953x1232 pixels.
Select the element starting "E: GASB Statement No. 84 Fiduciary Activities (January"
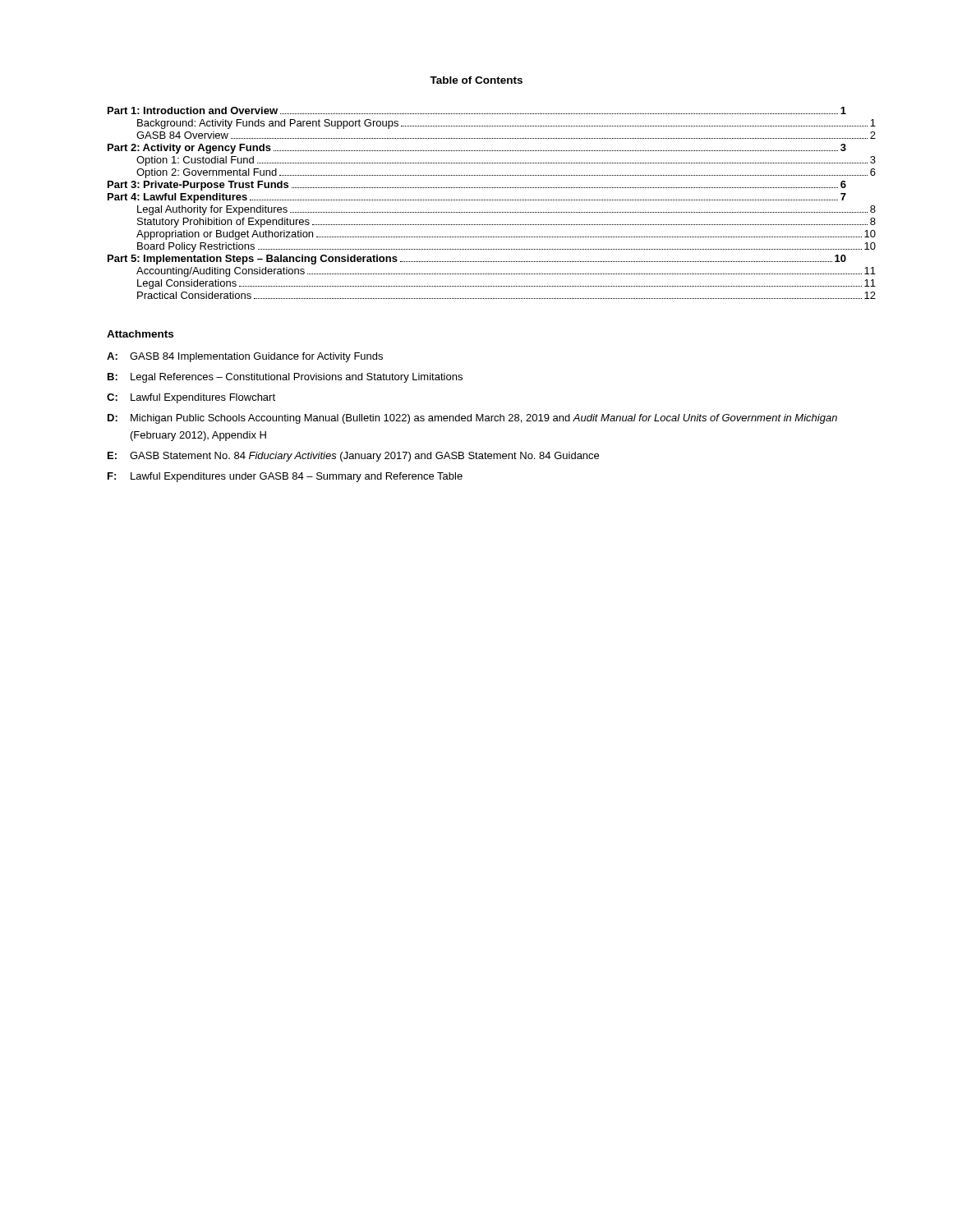click(x=476, y=456)
